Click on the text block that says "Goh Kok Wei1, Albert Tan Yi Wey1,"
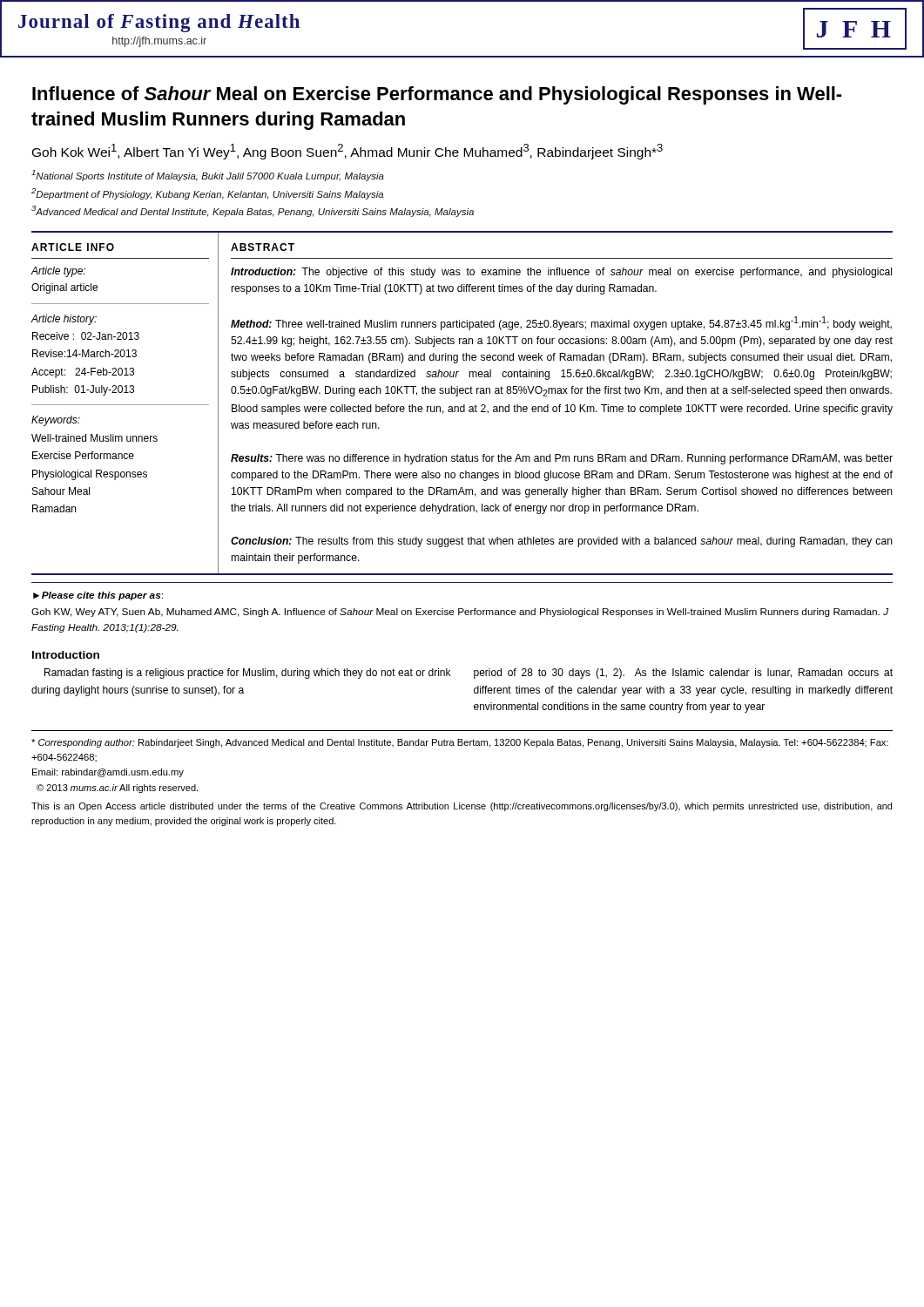This screenshot has height=1307, width=924. [x=347, y=151]
